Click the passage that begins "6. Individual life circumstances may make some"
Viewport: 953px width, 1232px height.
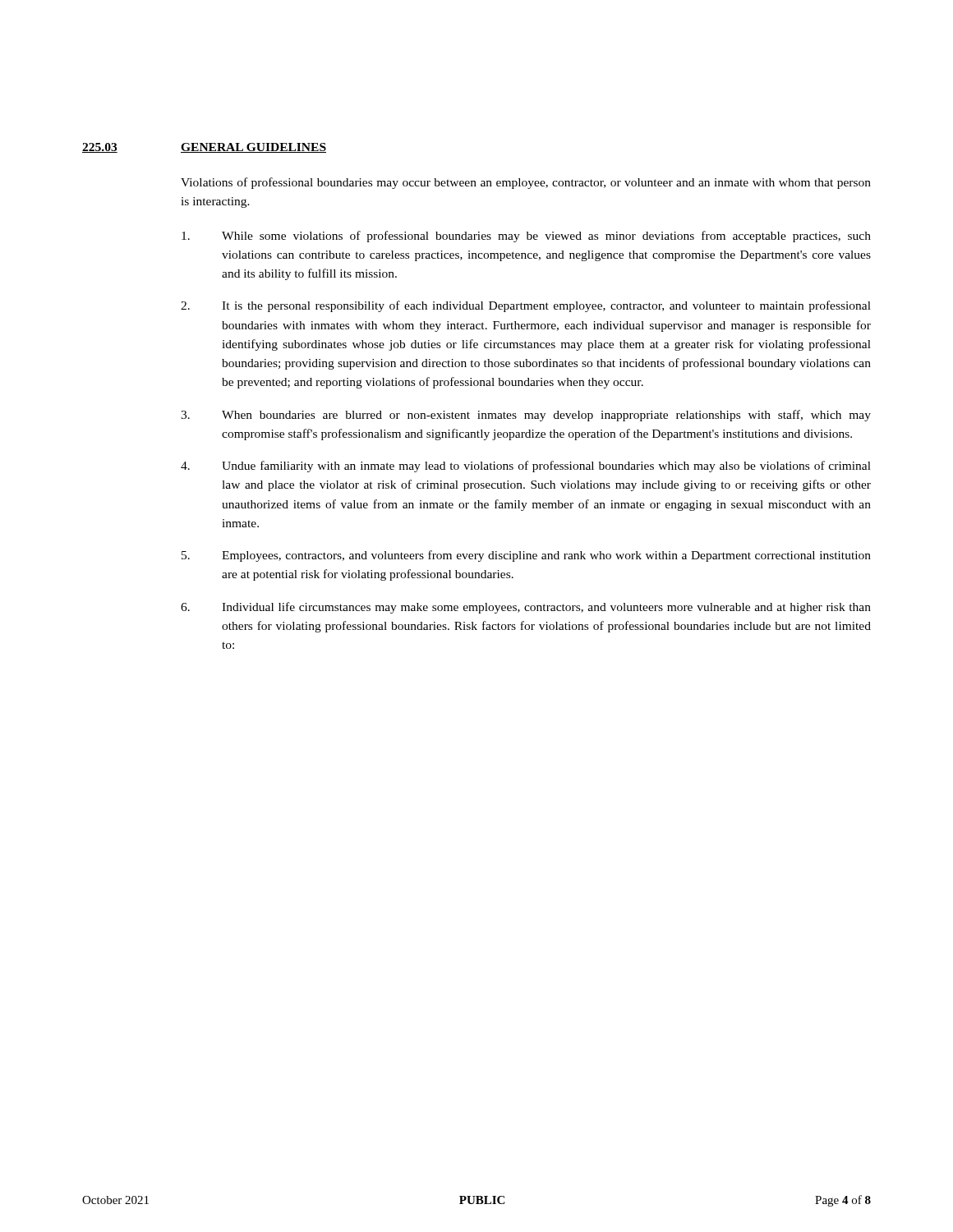(526, 625)
